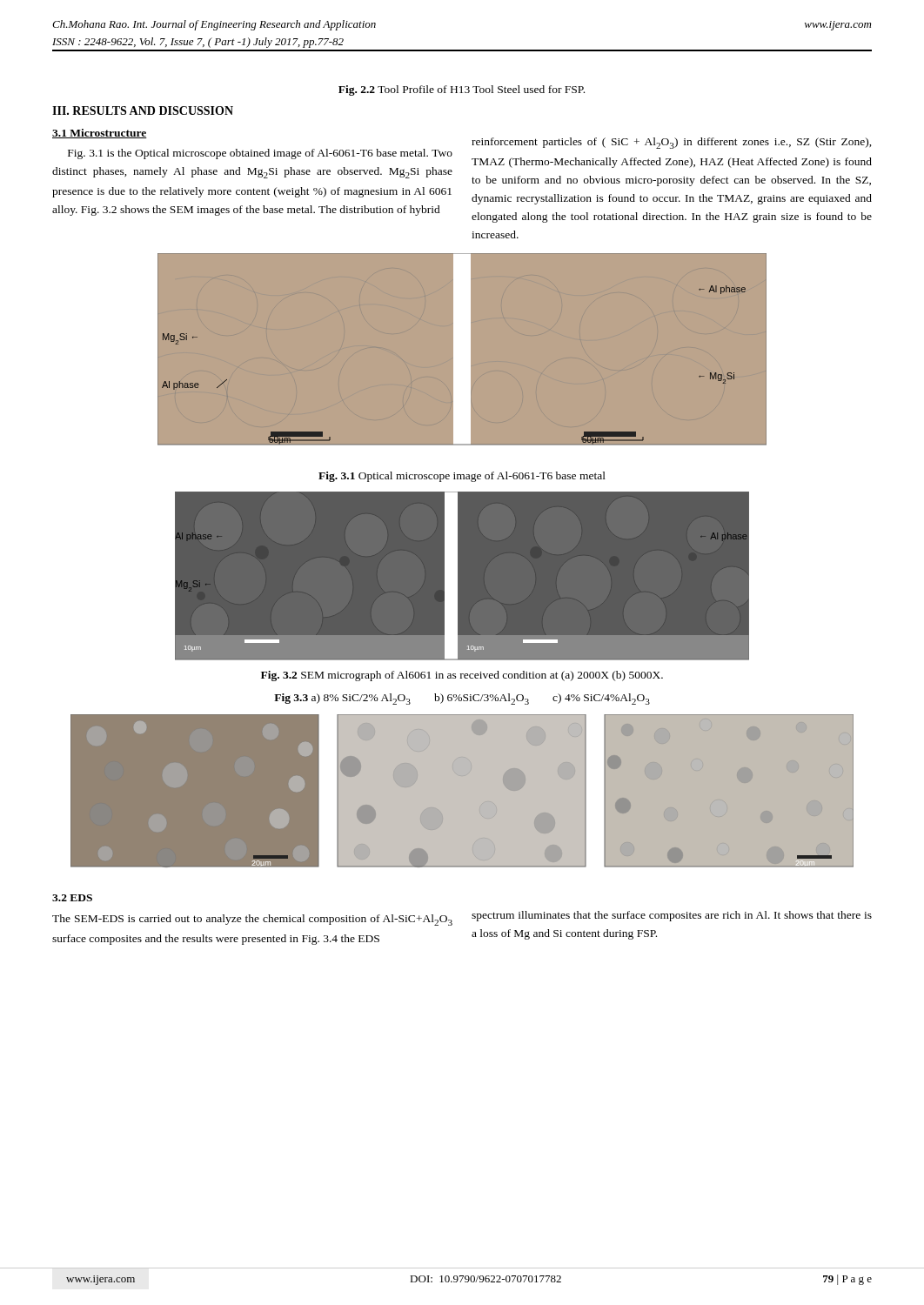Click on the section header with the text "3.2 EDS"
The width and height of the screenshot is (924, 1305).
(x=72, y=898)
